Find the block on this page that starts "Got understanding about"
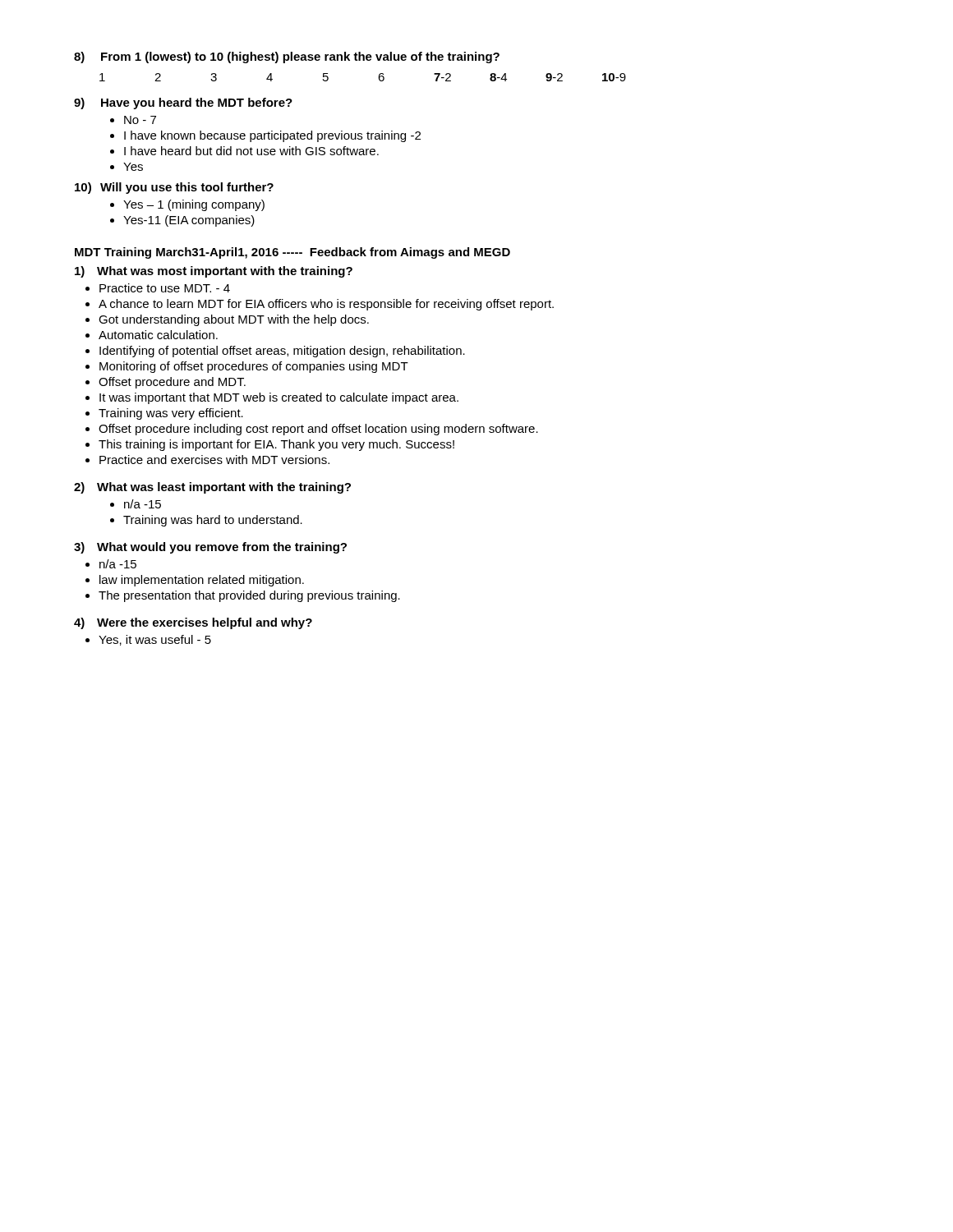 [234, 319]
